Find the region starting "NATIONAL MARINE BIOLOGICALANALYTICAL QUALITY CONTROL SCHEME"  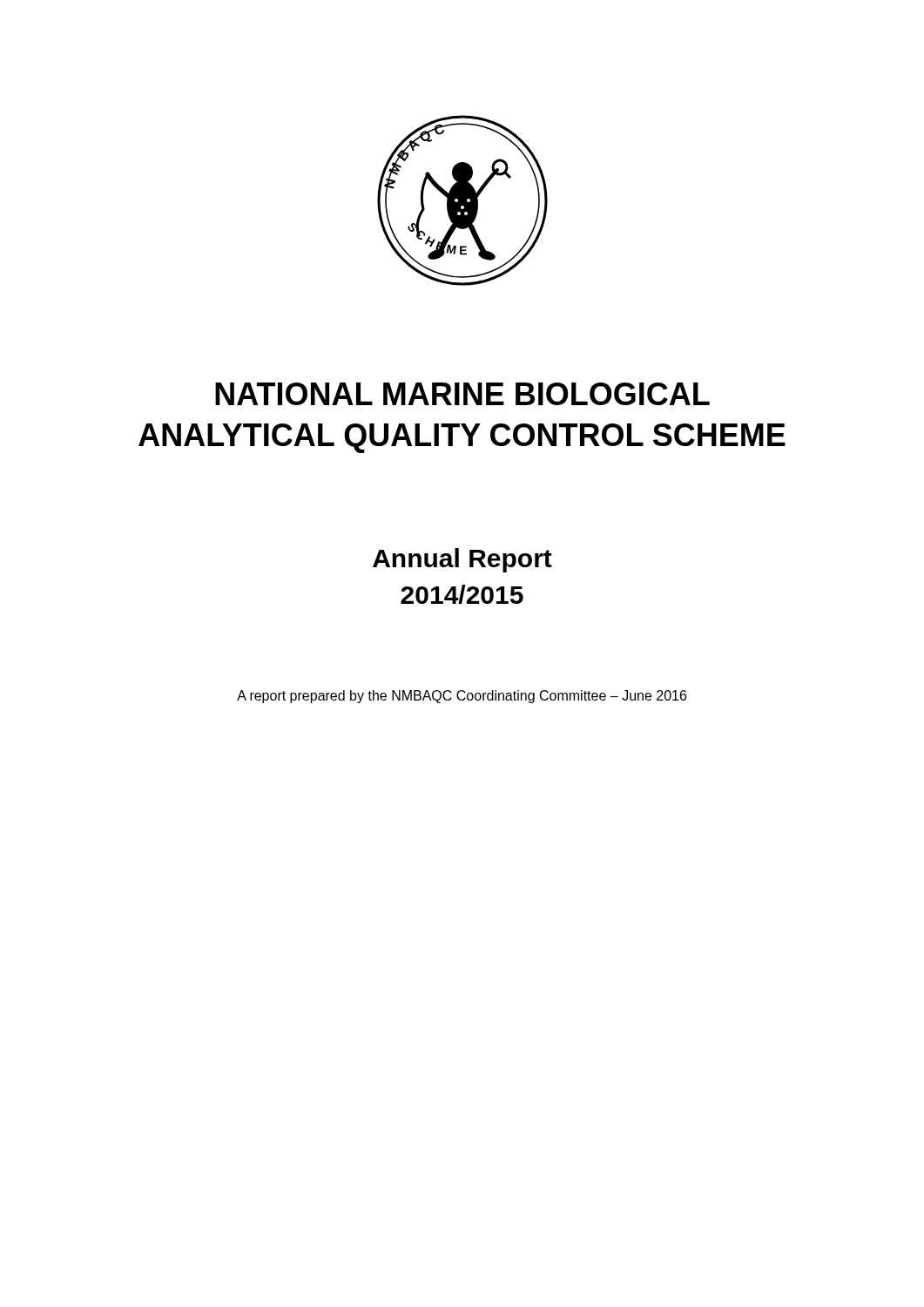click(462, 415)
